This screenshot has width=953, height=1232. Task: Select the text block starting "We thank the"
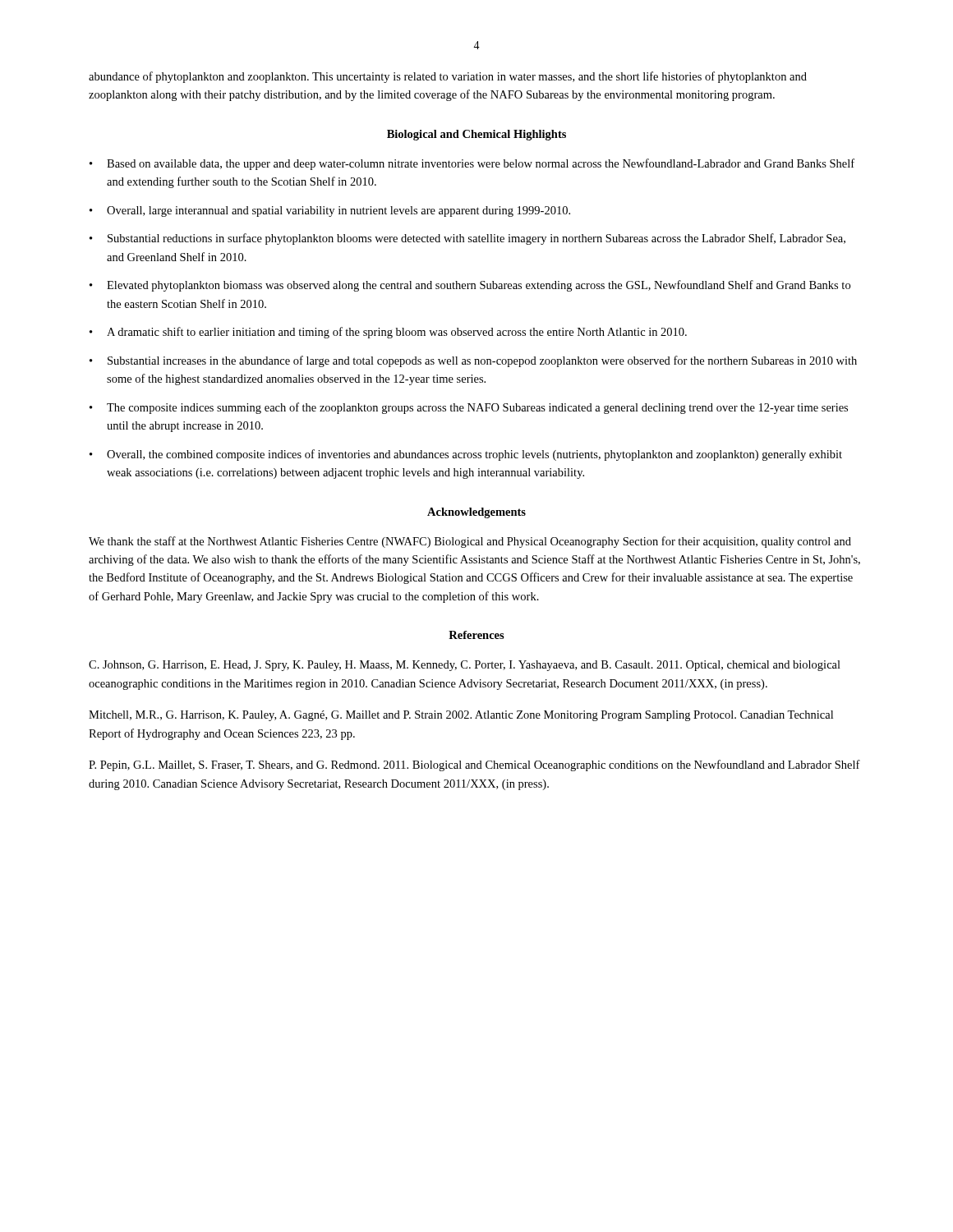click(475, 569)
